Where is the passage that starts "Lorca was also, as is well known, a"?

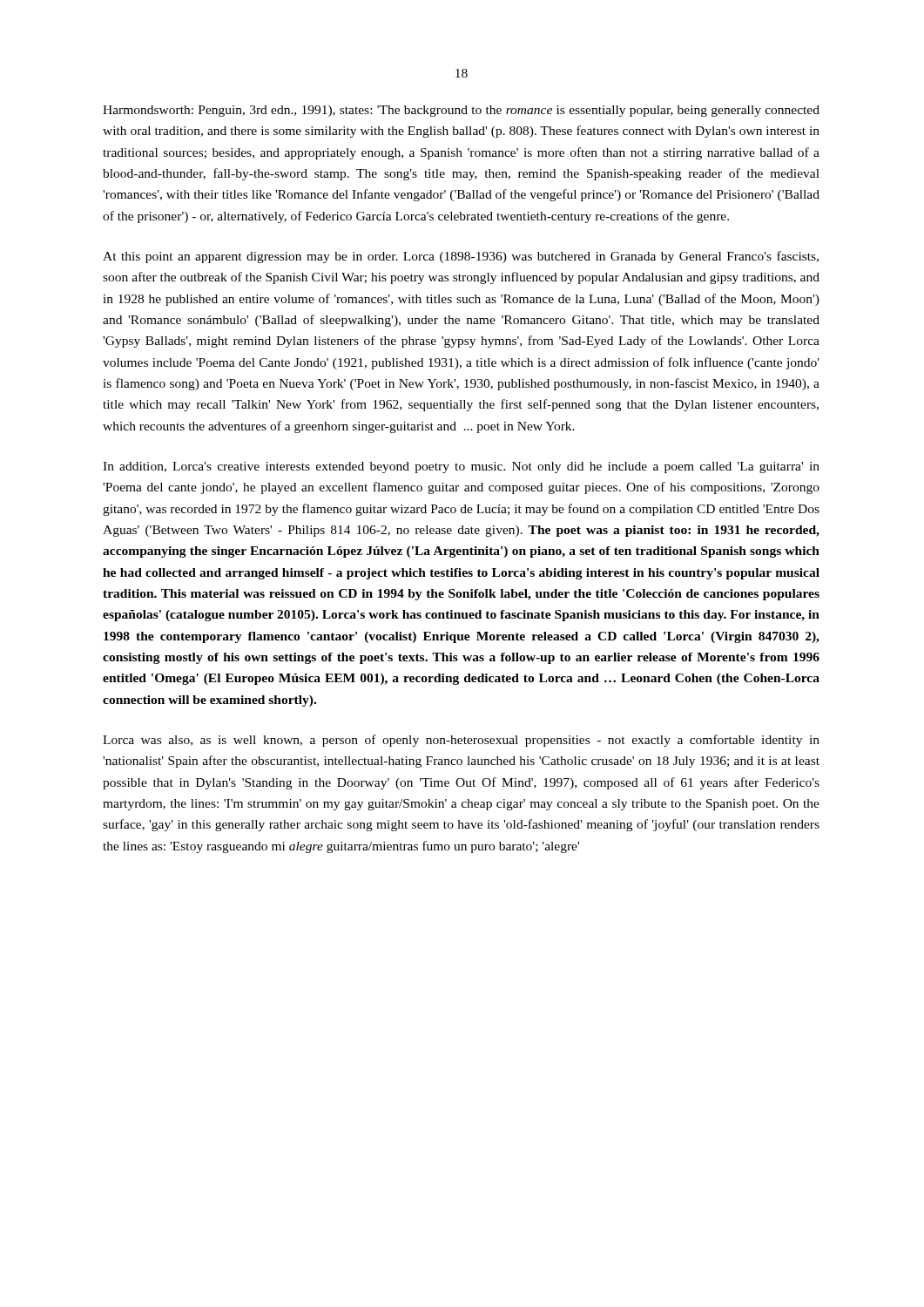461,792
